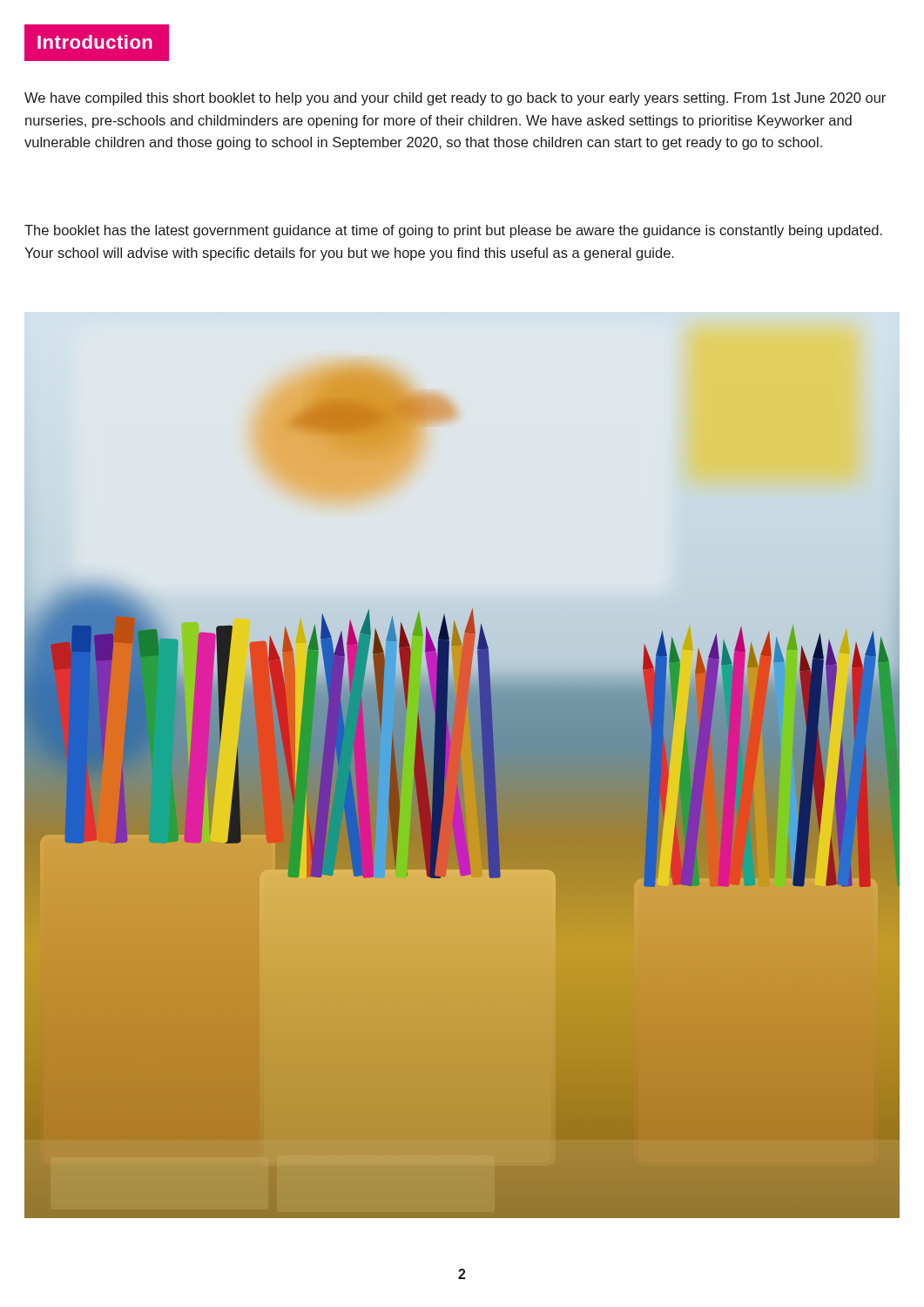Screen dimensions: 1307x924
Task: Point to the block beginning "The booklet has the latest government guidance"
Action: click(x=454, y=241)
